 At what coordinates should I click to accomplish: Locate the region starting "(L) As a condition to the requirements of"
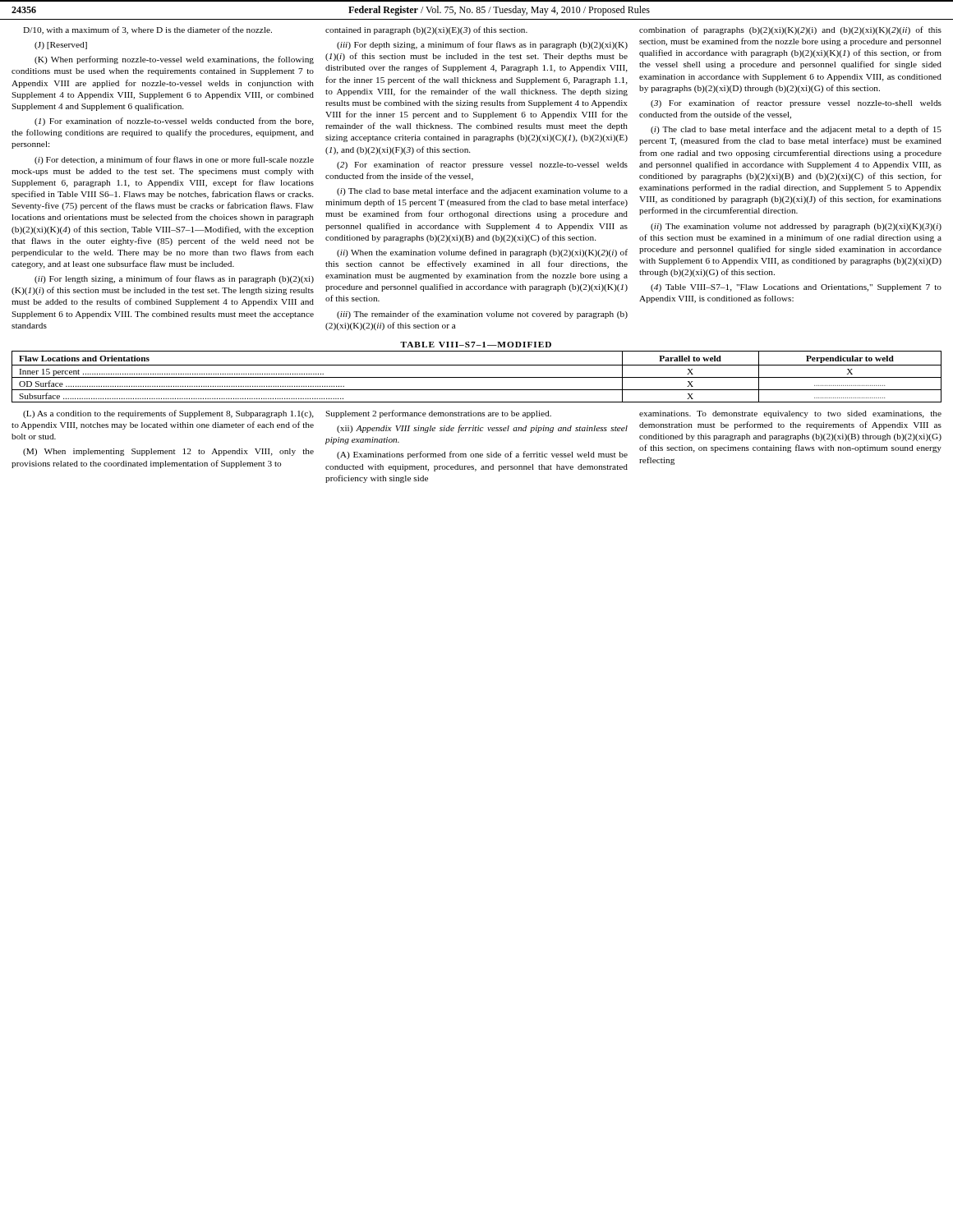pos(163,438)
